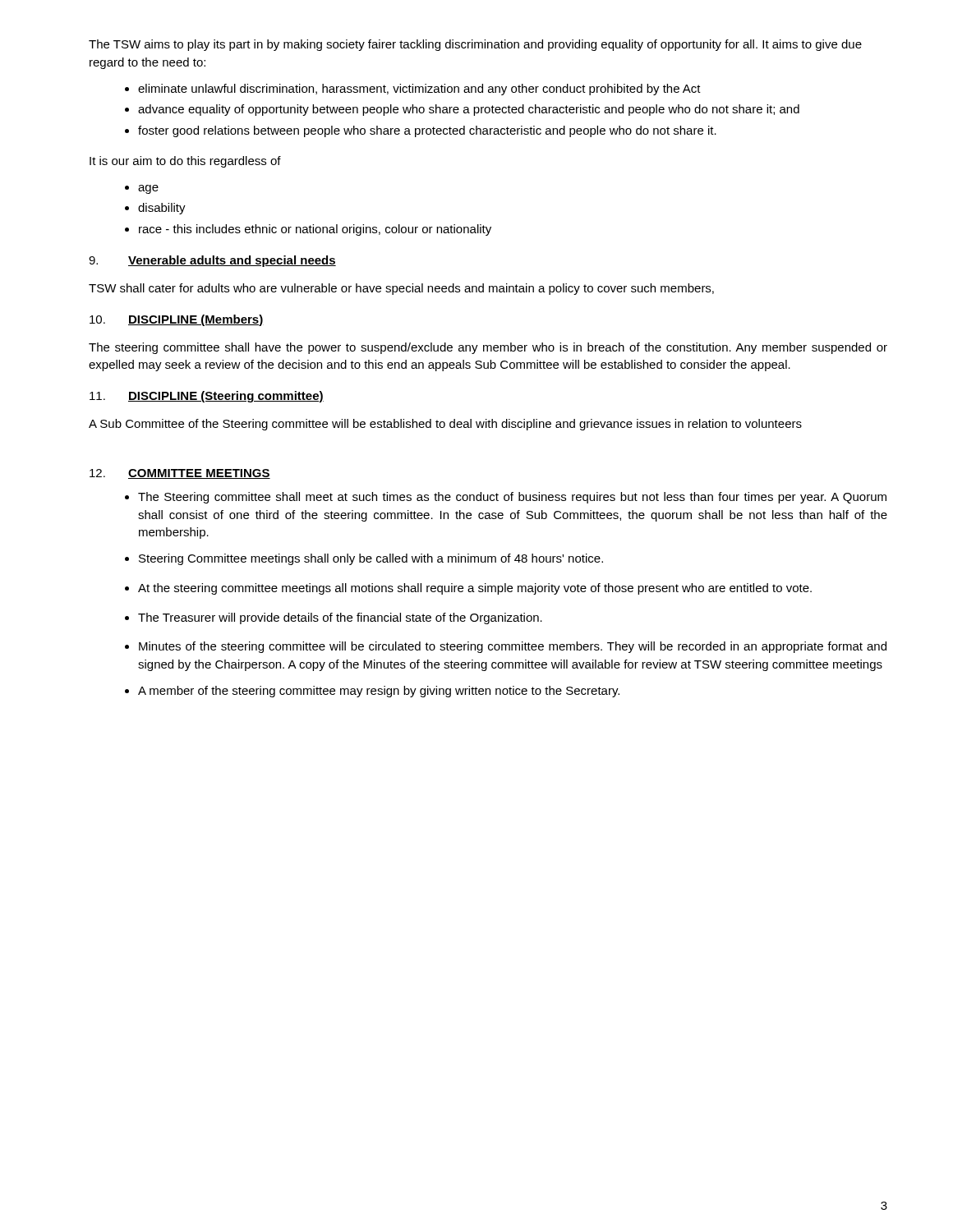Image resolution: width=953 pixels, height=1232 pixels.
Task: Locate the list item that reads "advance equality of opportunity between people"
Action: click(x=469, y=109)
